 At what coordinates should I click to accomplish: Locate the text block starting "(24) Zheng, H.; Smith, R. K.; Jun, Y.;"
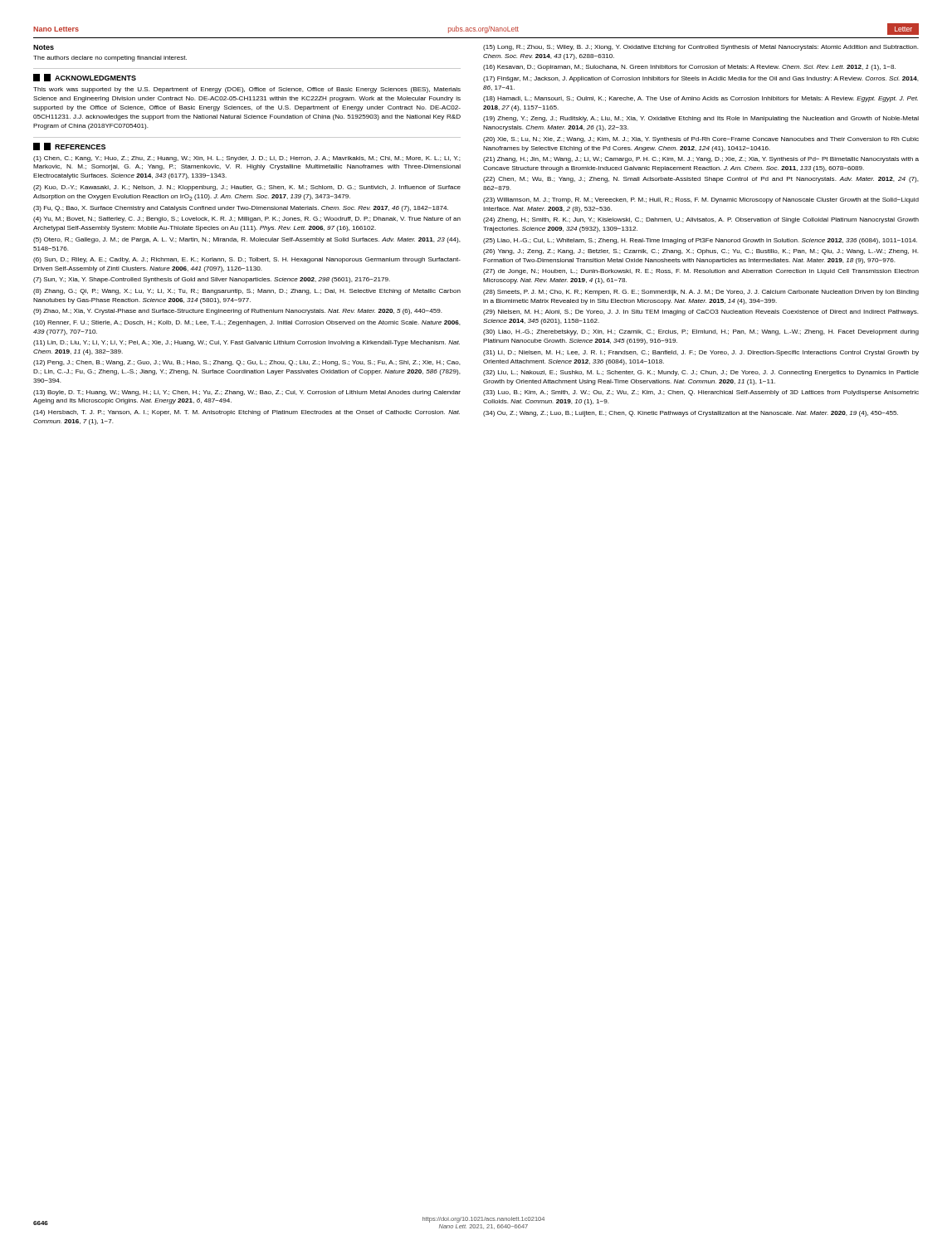(701, 224)
